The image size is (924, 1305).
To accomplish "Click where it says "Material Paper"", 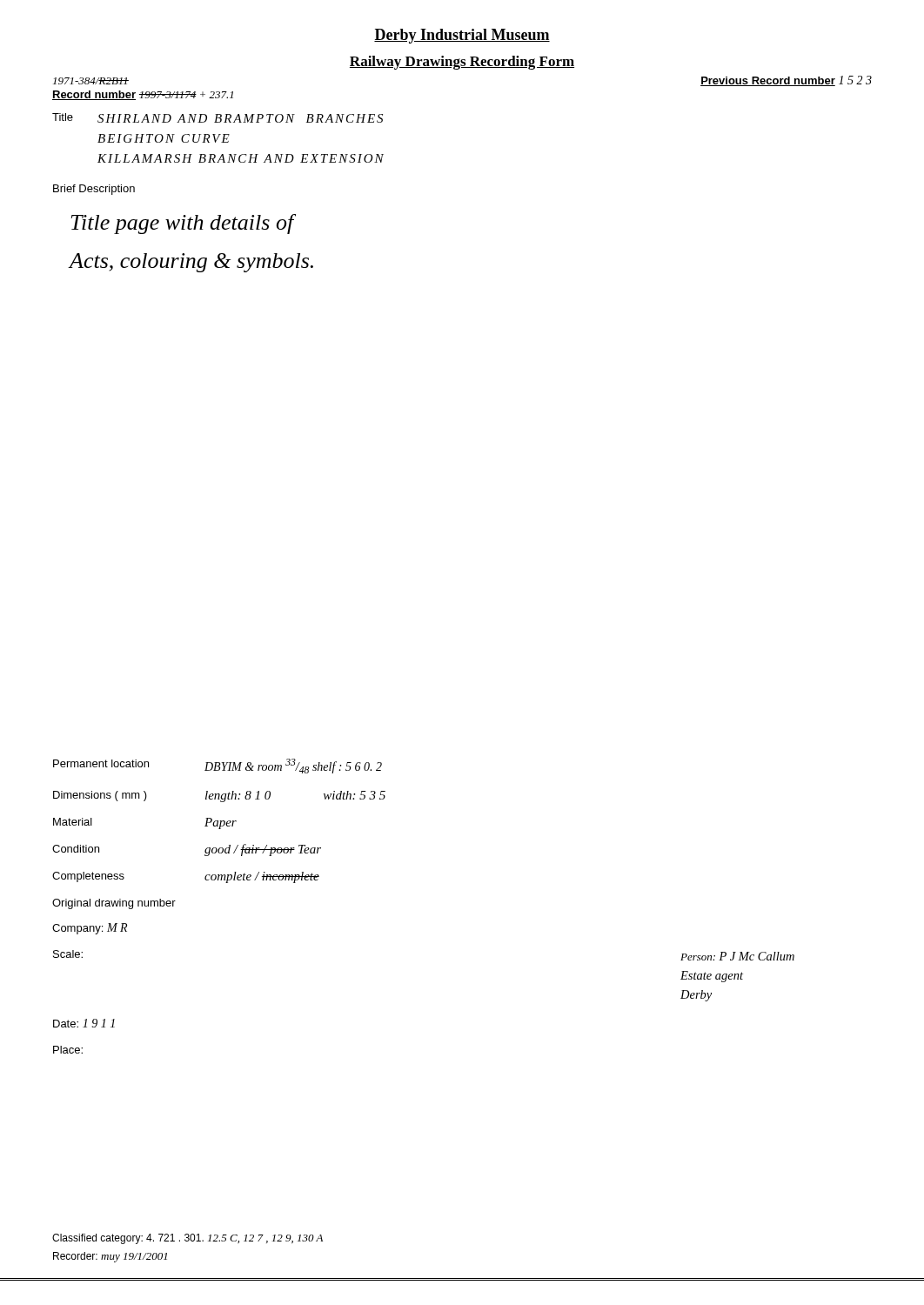I will pos(69,823).
